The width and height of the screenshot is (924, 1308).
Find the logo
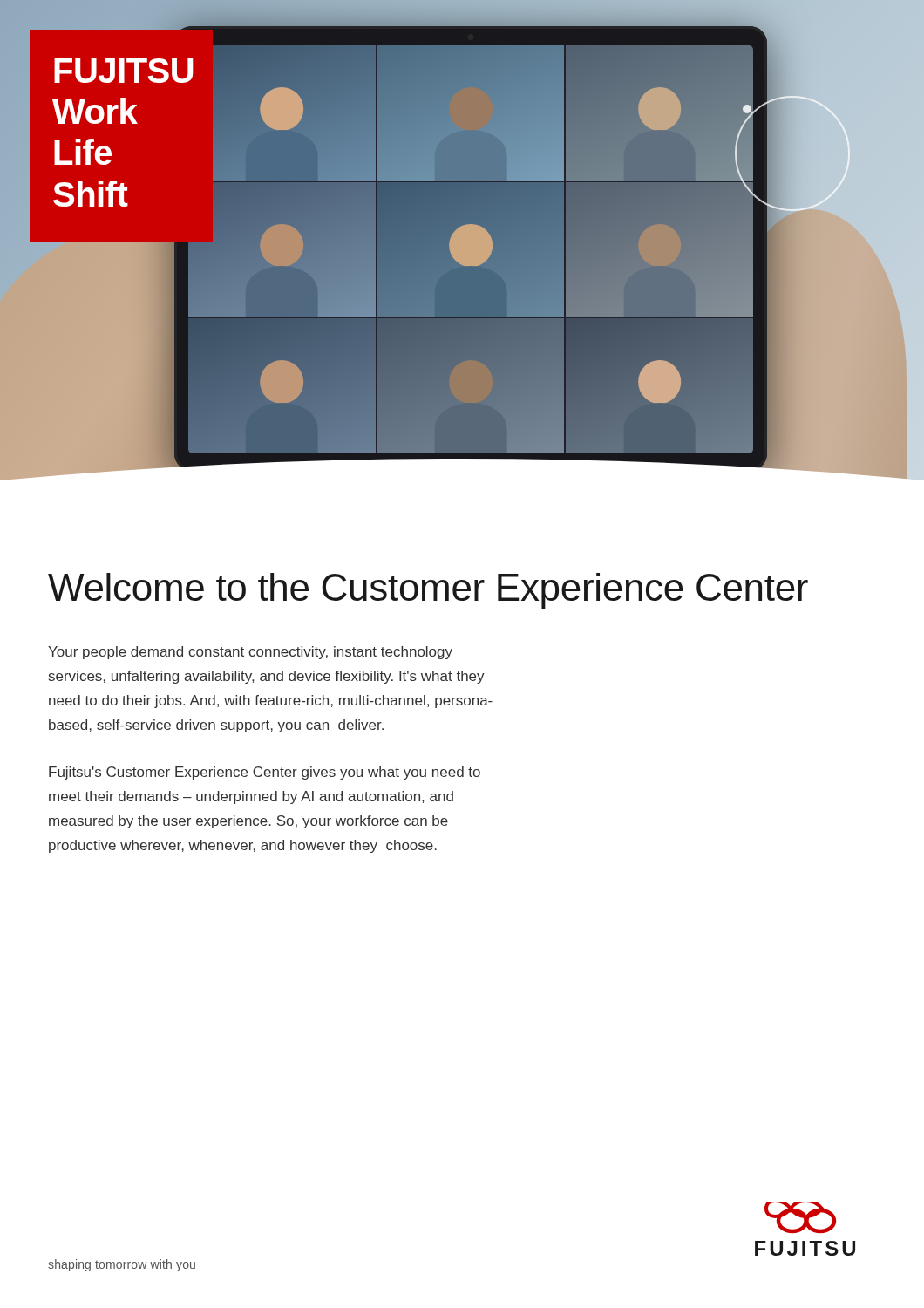806,1237
